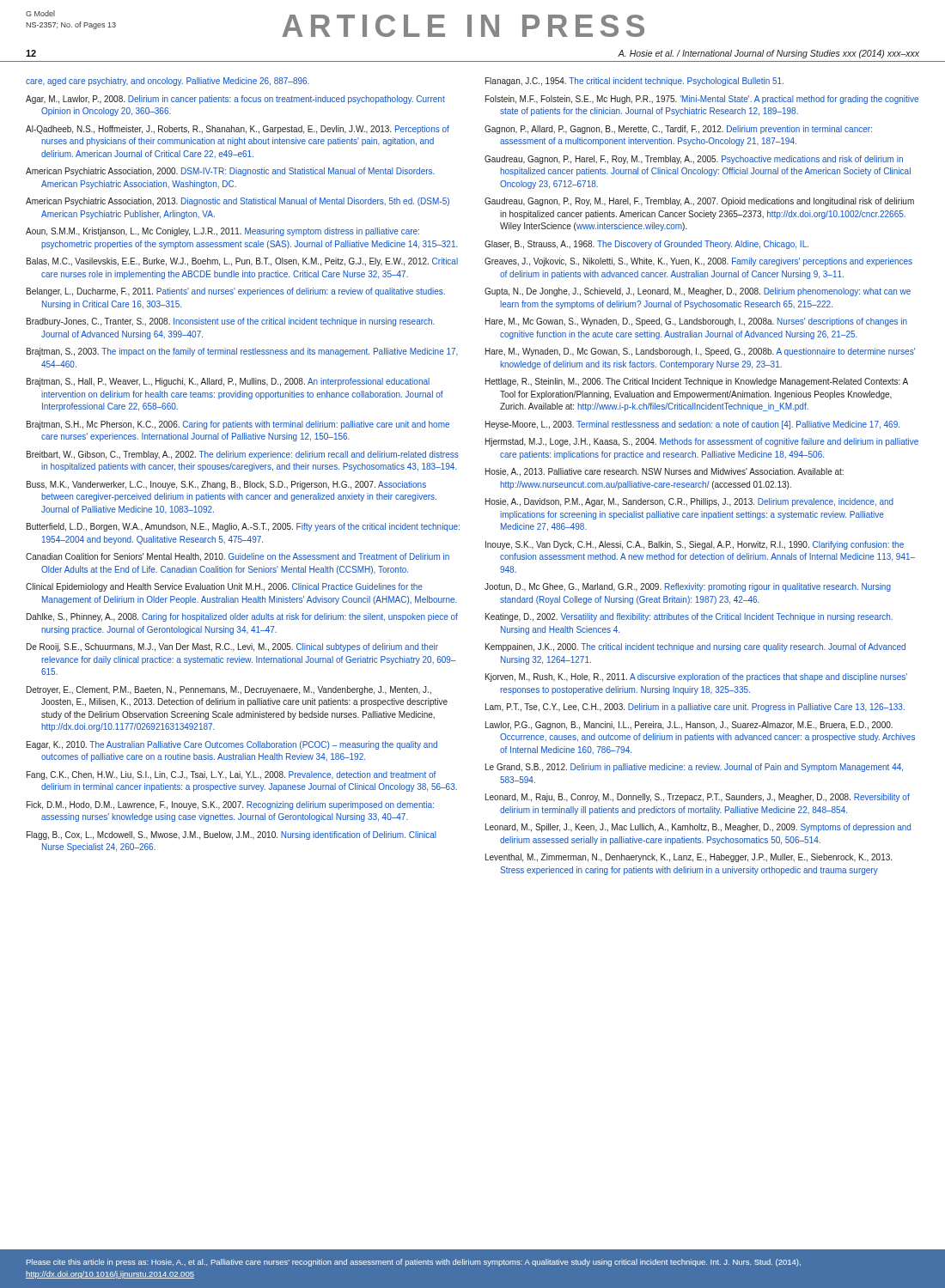
Task: Point to the element starting "American Psychiatric Association, 2013. Diagnostic"
Action: 238,208
